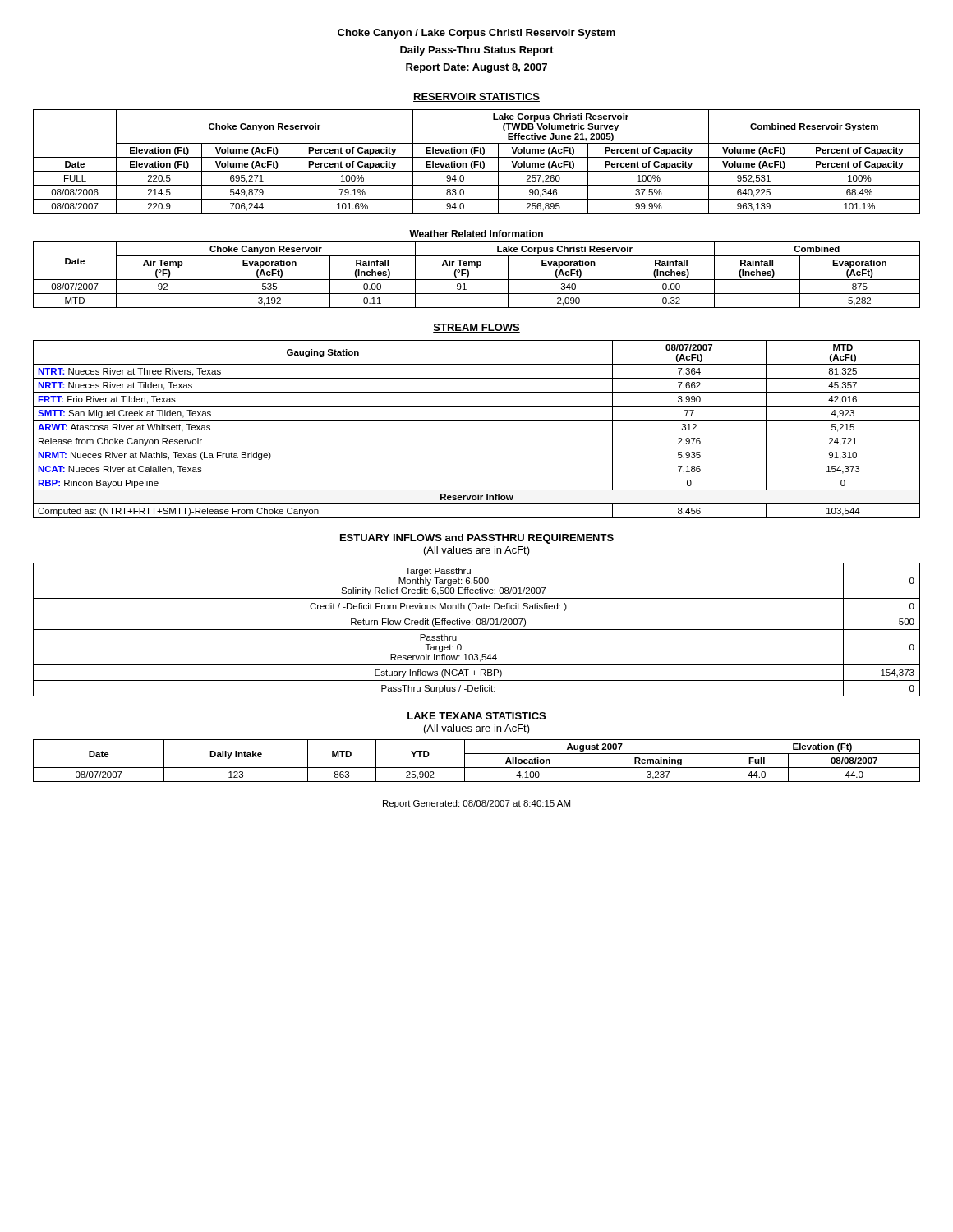Select the table that reads "Credit / -Deficit From"
953x1232 pixels.
pyautogui.click(x=476, y=630)
